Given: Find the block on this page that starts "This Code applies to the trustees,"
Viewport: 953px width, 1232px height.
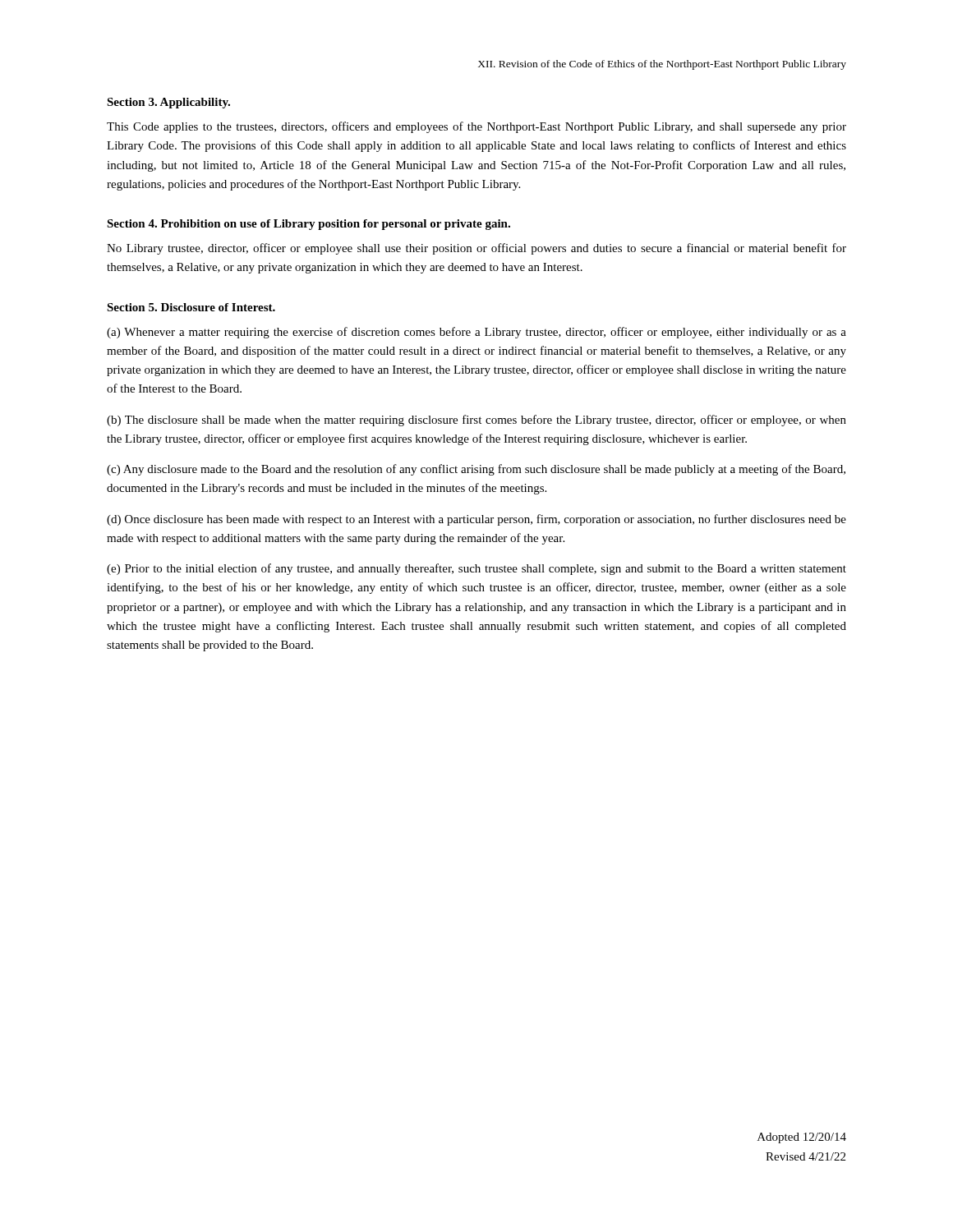Looking at the screenshot, I should [x=476, y=155].
